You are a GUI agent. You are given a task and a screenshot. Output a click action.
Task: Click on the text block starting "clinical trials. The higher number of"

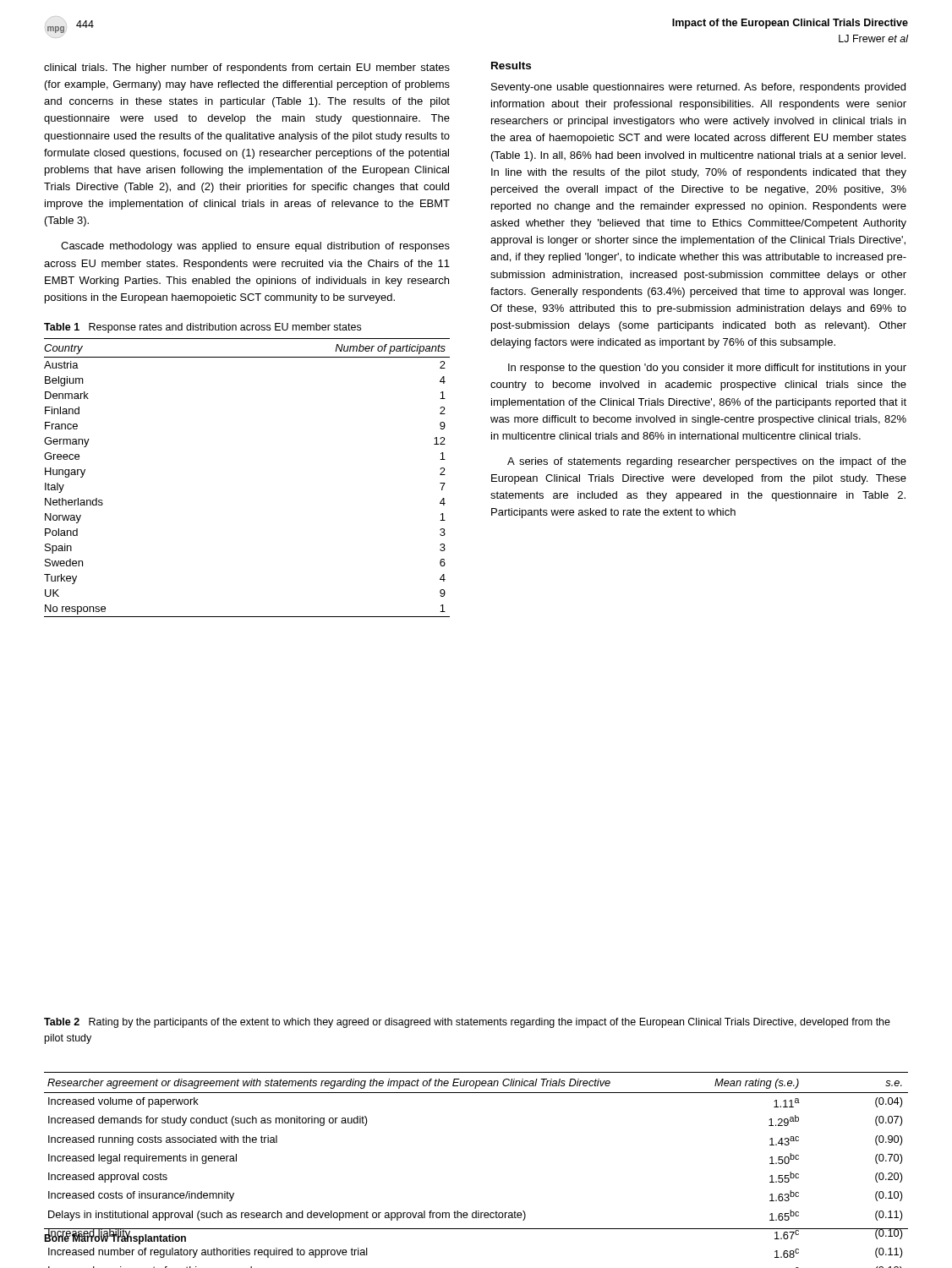247,144
